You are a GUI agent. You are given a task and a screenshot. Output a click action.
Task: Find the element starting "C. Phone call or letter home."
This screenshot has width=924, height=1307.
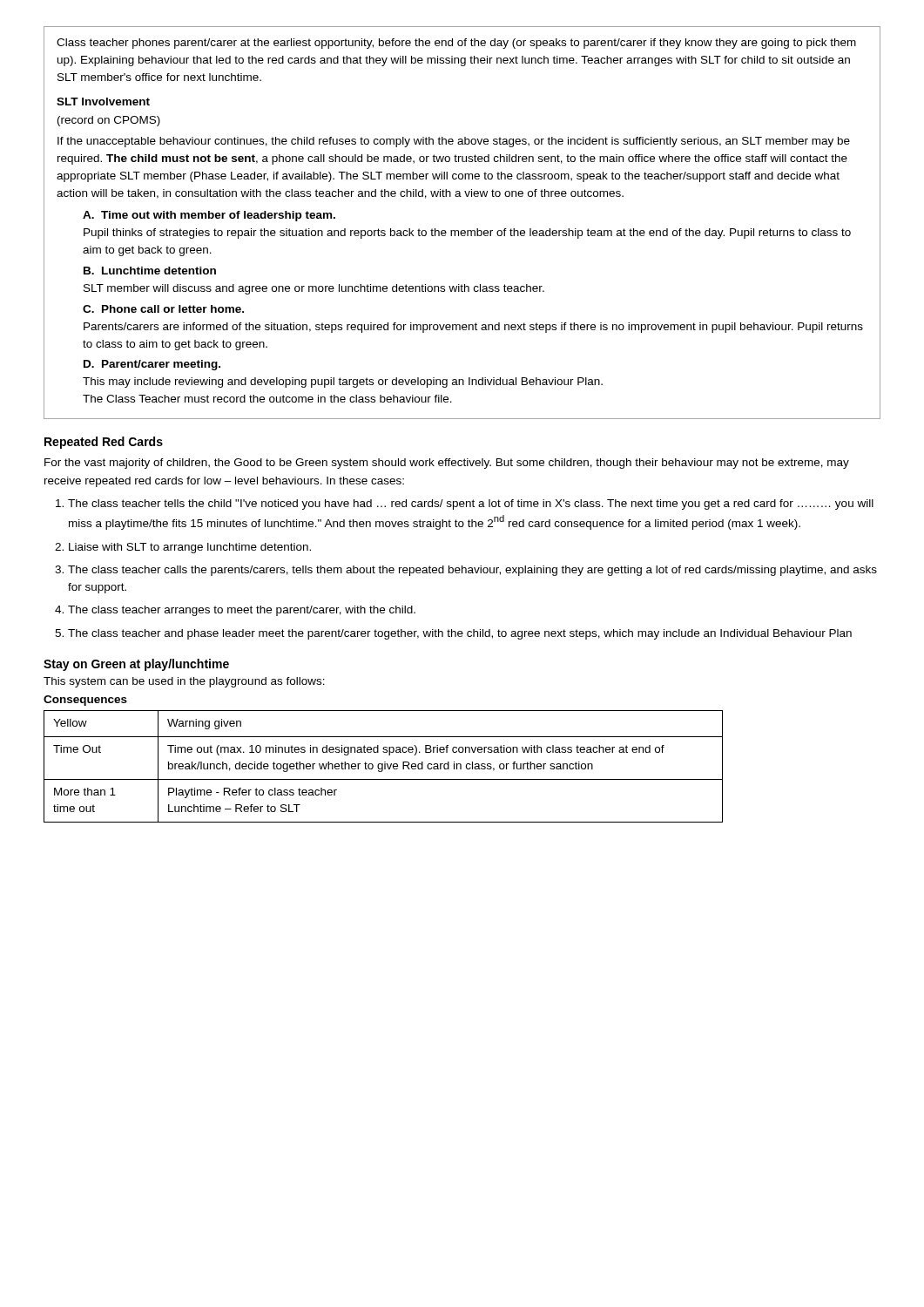[473, 326]
